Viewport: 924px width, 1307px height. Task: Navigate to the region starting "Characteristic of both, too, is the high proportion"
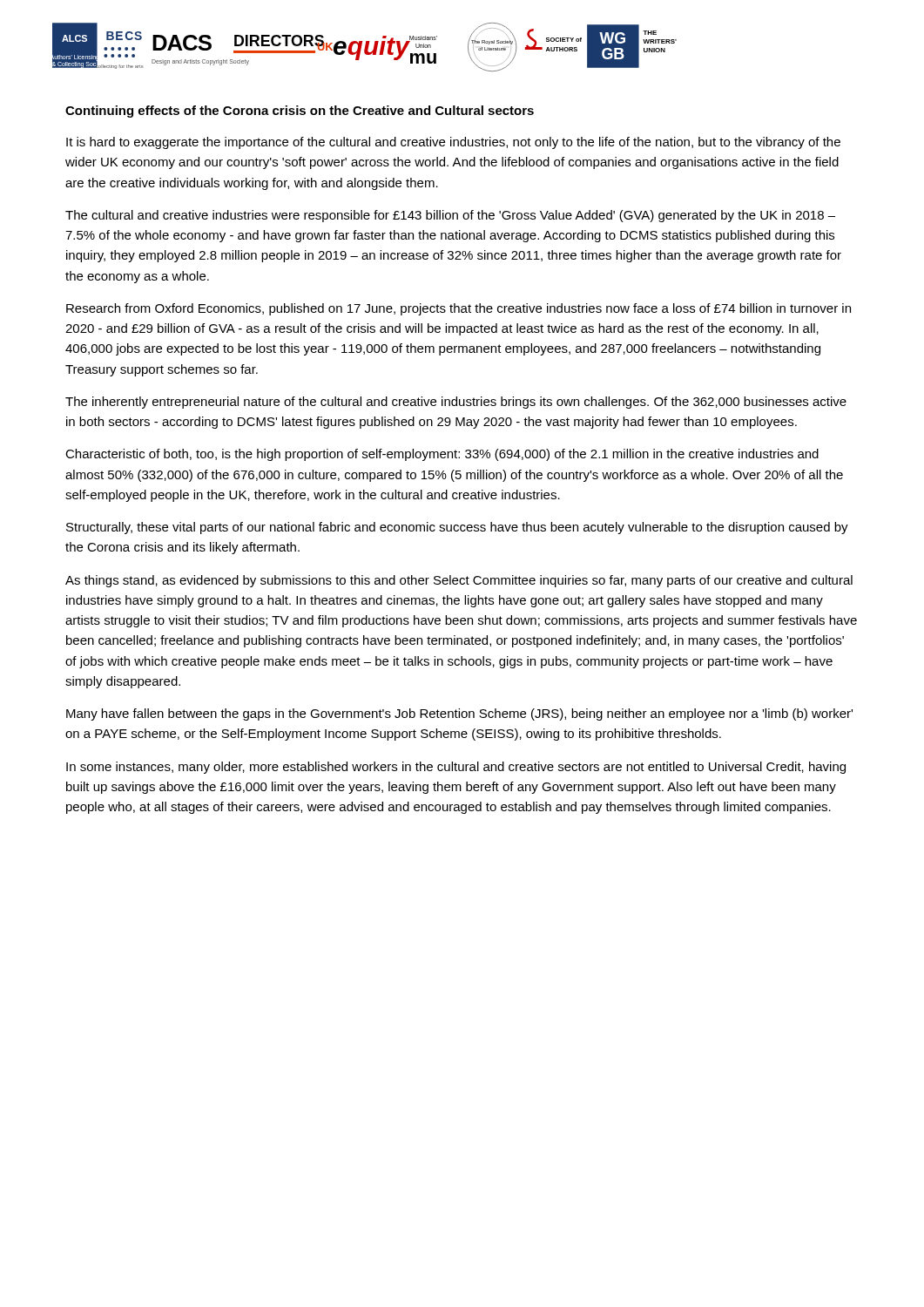point(454,474)
